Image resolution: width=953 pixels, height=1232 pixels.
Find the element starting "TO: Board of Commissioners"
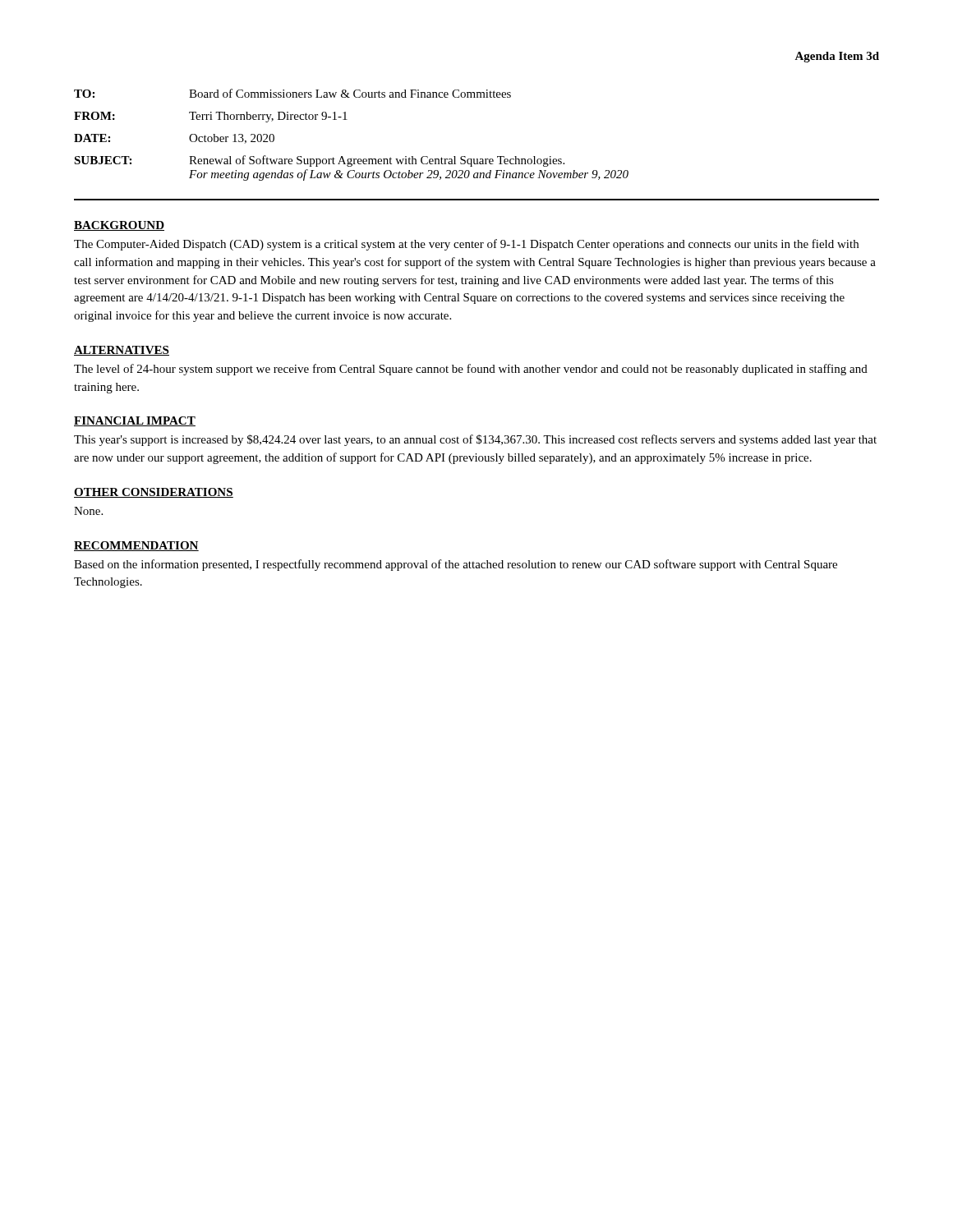(x=292, y=93)
